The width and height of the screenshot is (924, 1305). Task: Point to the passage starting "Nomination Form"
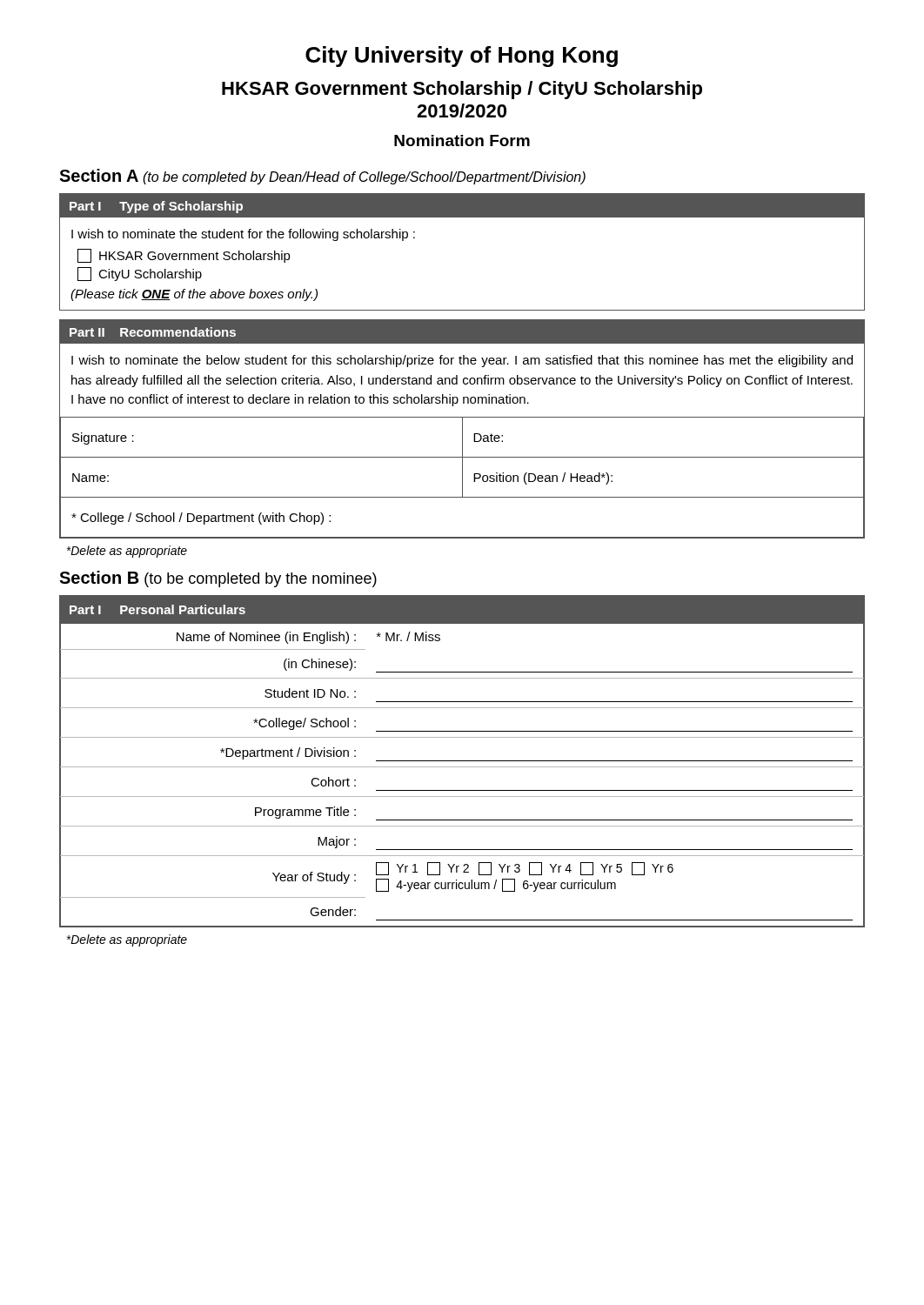tap(462, 141)
